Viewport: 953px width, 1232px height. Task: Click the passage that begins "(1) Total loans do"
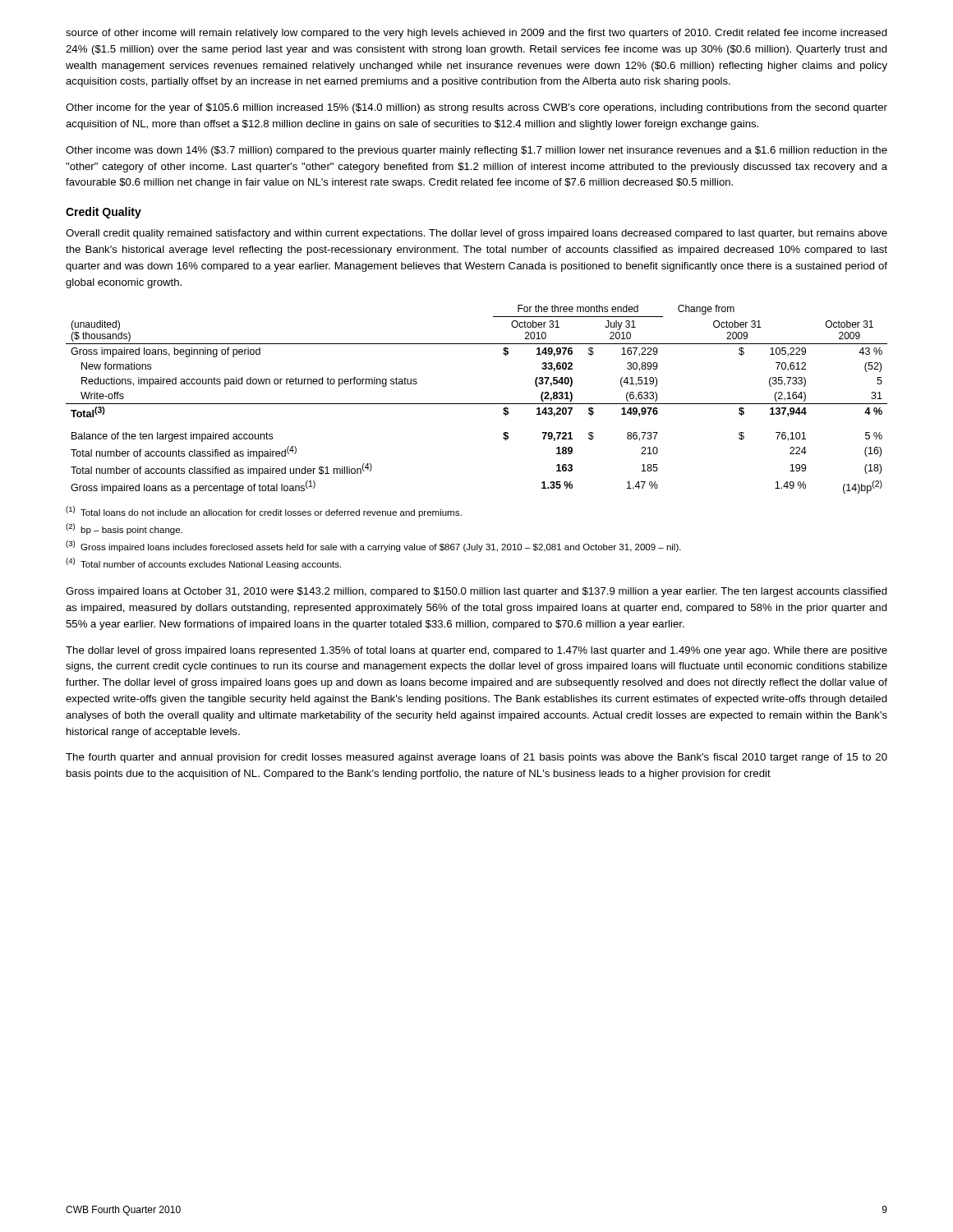click(x=476, y=538)
